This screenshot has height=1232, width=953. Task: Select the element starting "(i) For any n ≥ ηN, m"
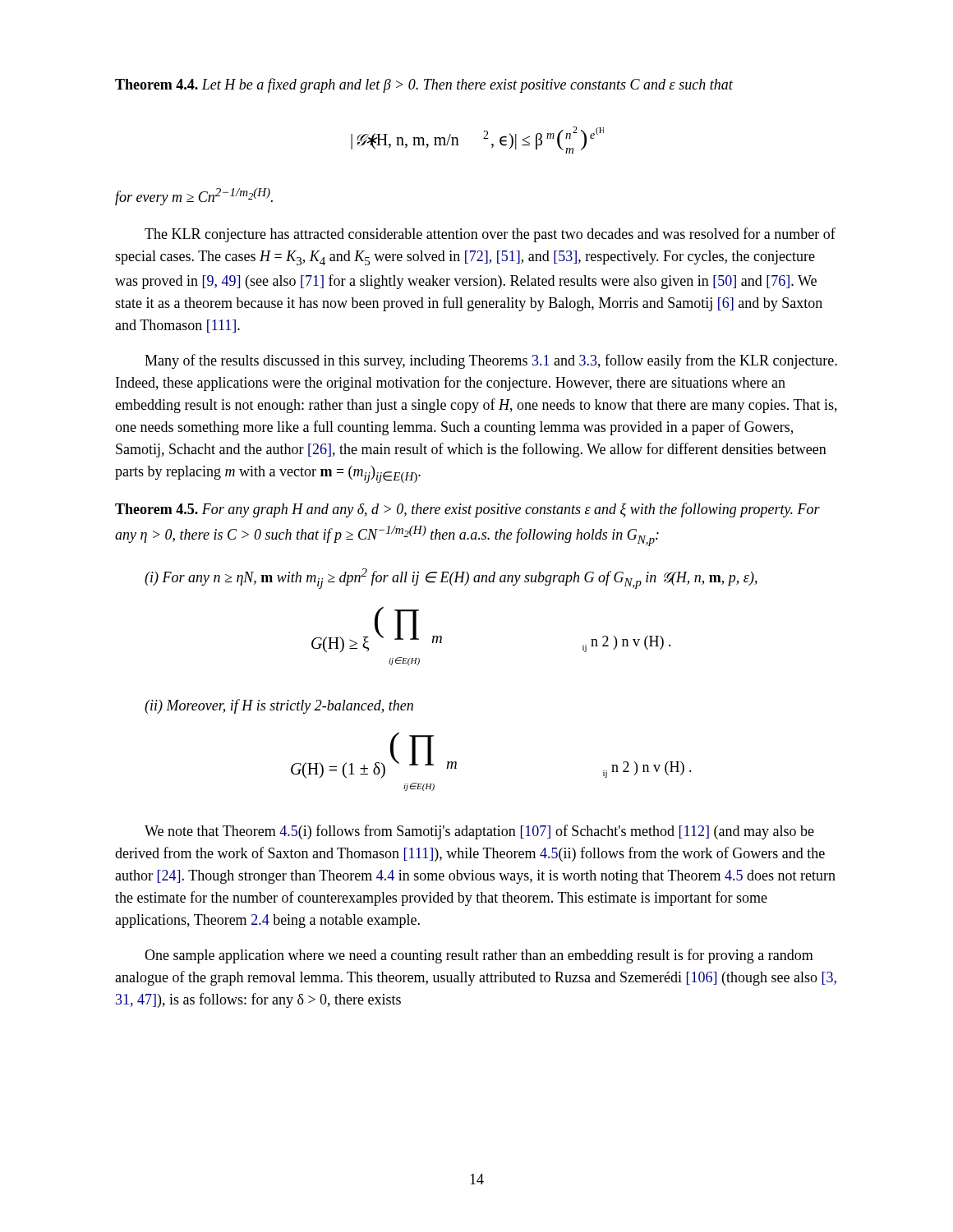click(451, 579)
